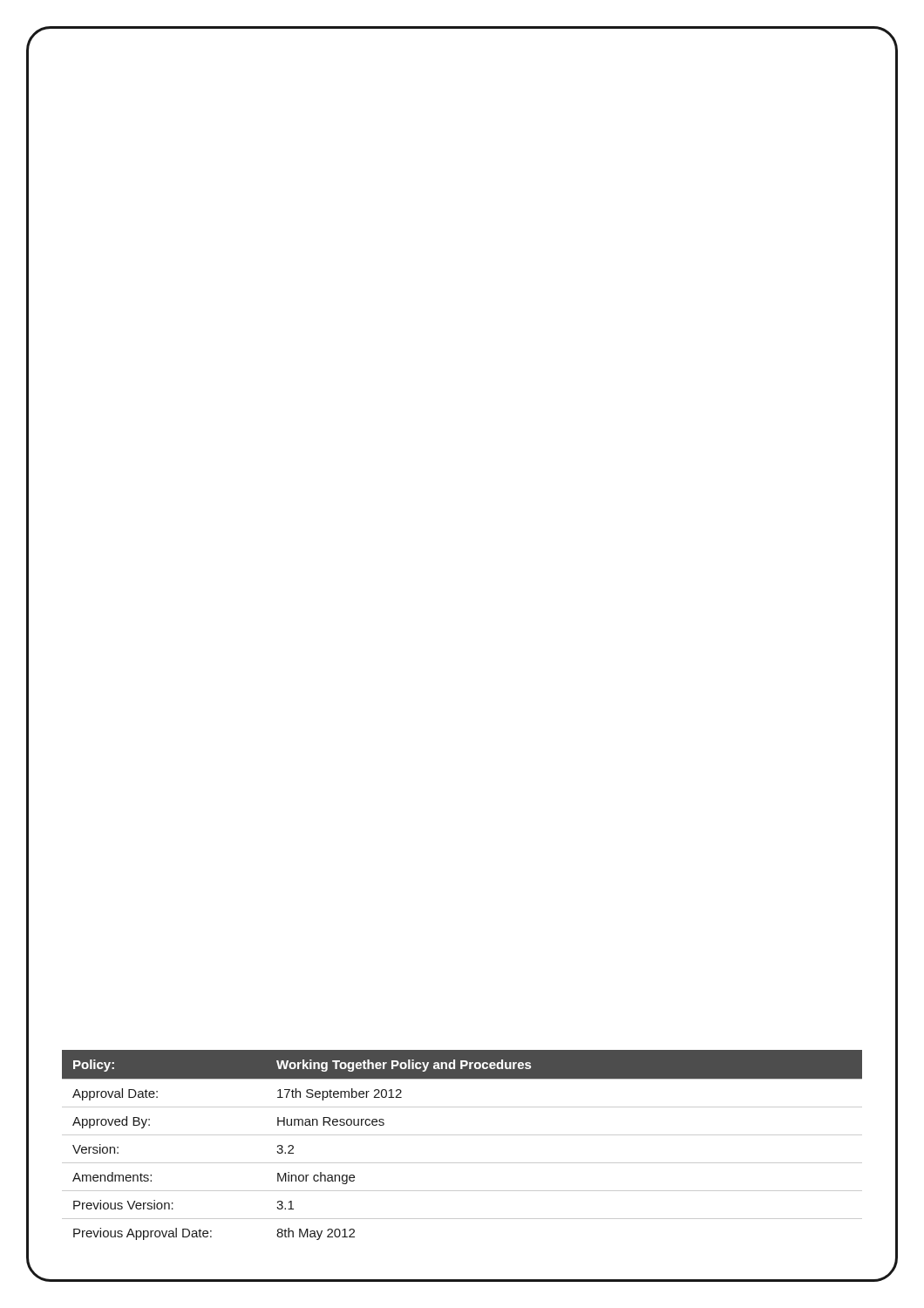Locate the table with the text "Previous Approval Date:"
Image resolution: width=924 pixels, height=1308 pixels.
pos(462,1148)
